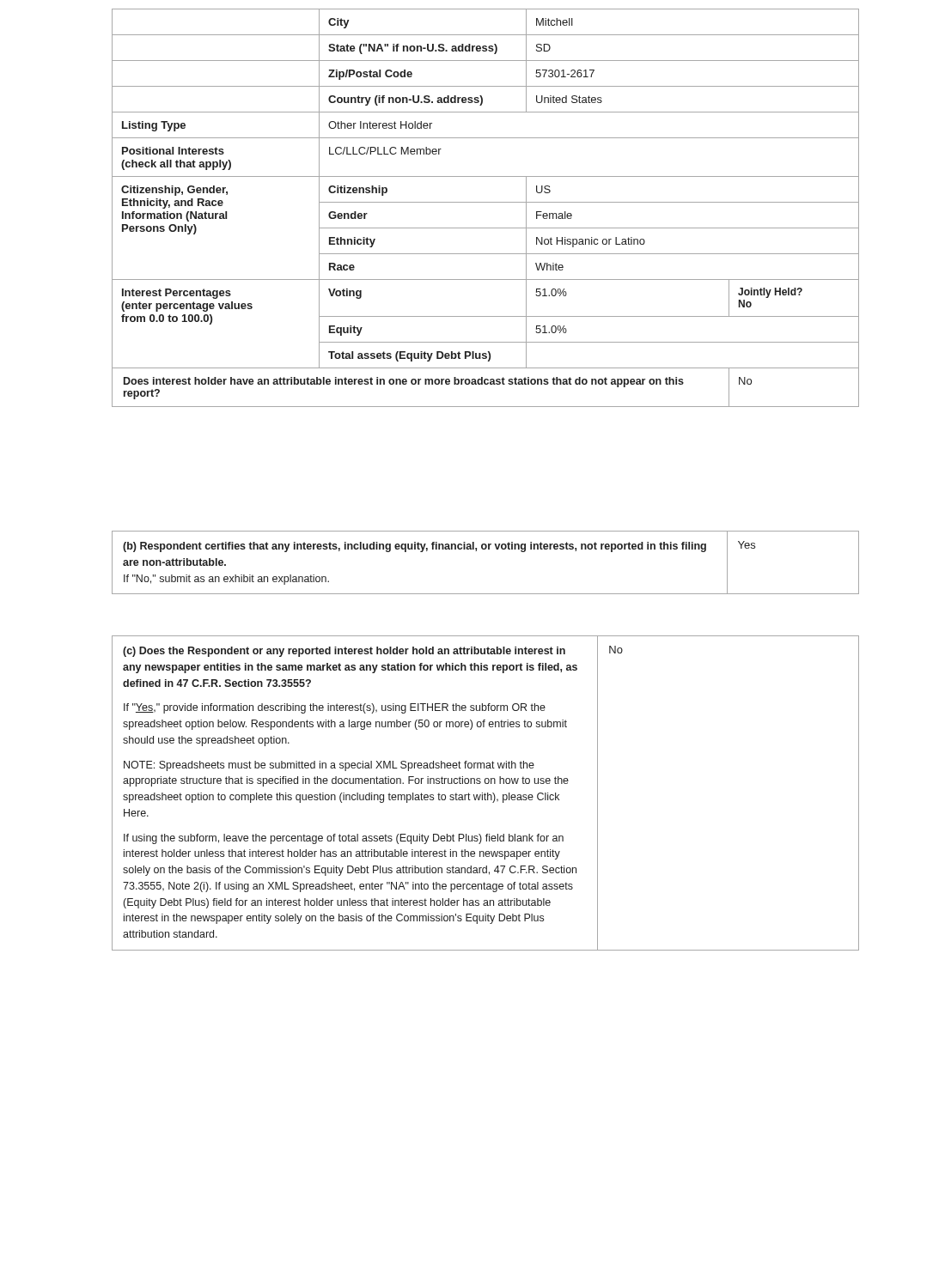Image resolution: width=945 pixels, height=1288 pixels.
Task: Find the table that mentions "(b) Respondent certifies that any"
Action: tap(485, 563)
